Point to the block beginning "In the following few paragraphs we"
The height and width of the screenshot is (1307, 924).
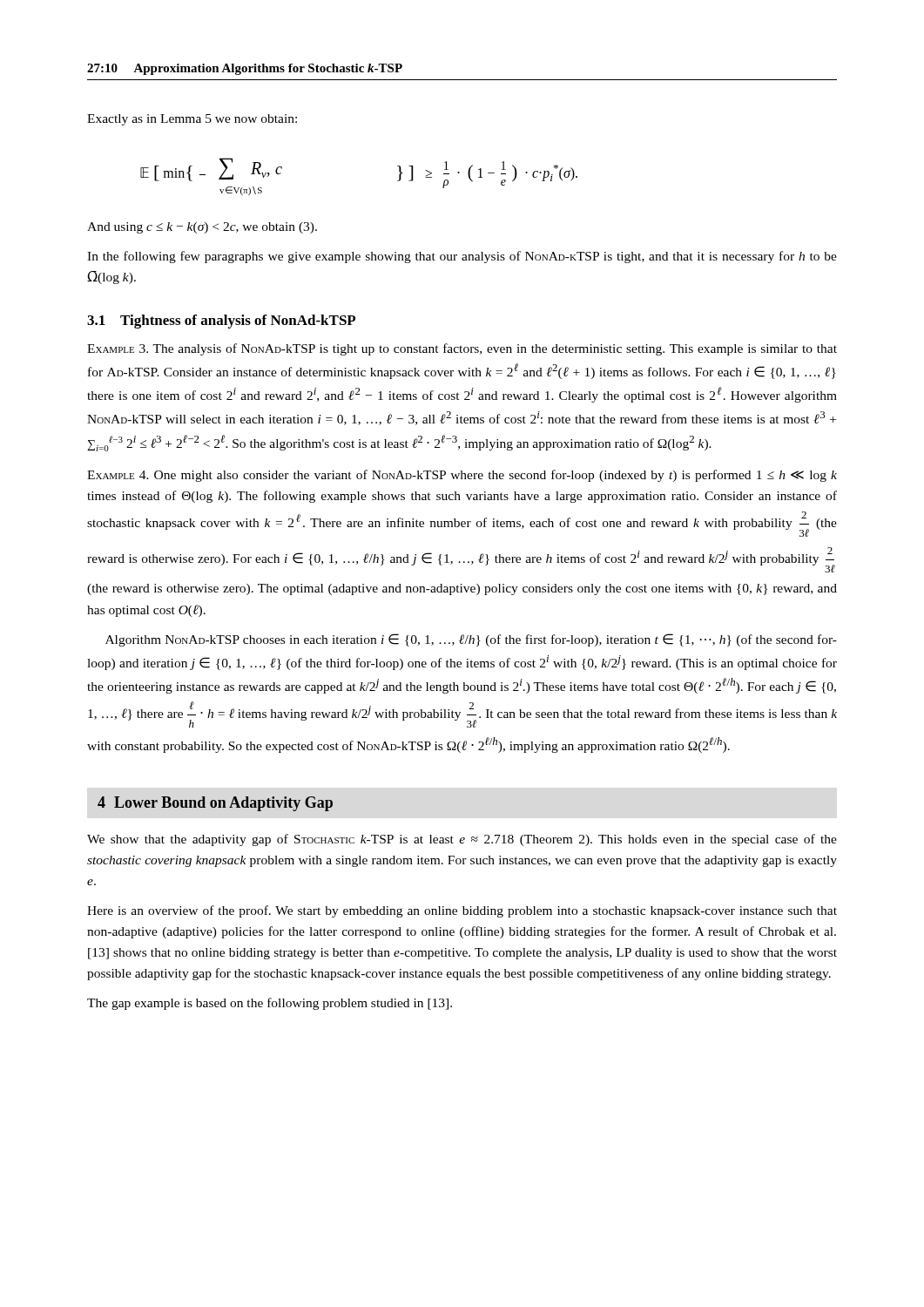click(x=462, y=266)
